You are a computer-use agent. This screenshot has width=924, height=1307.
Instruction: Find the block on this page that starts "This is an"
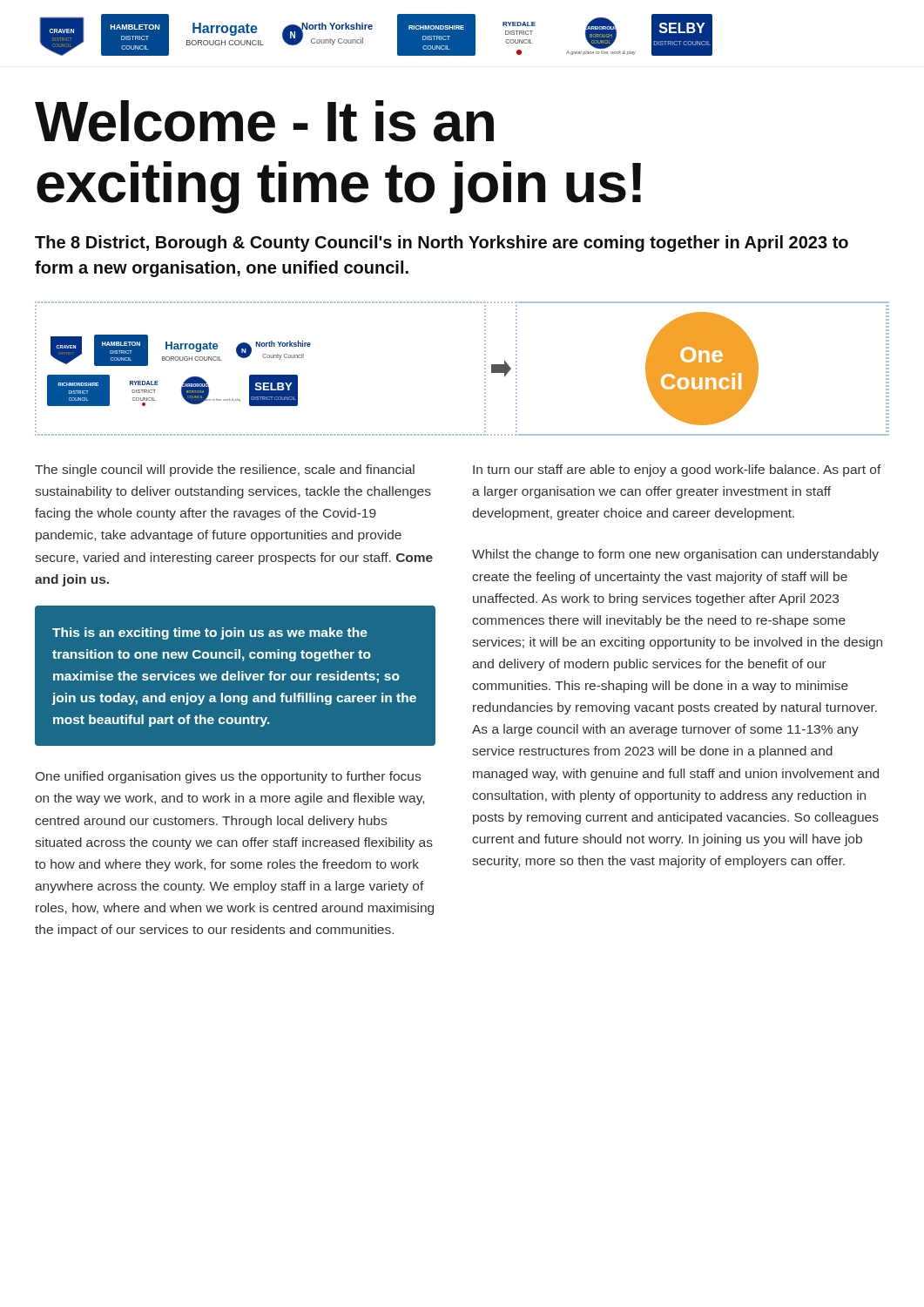[x=234, y=676]
